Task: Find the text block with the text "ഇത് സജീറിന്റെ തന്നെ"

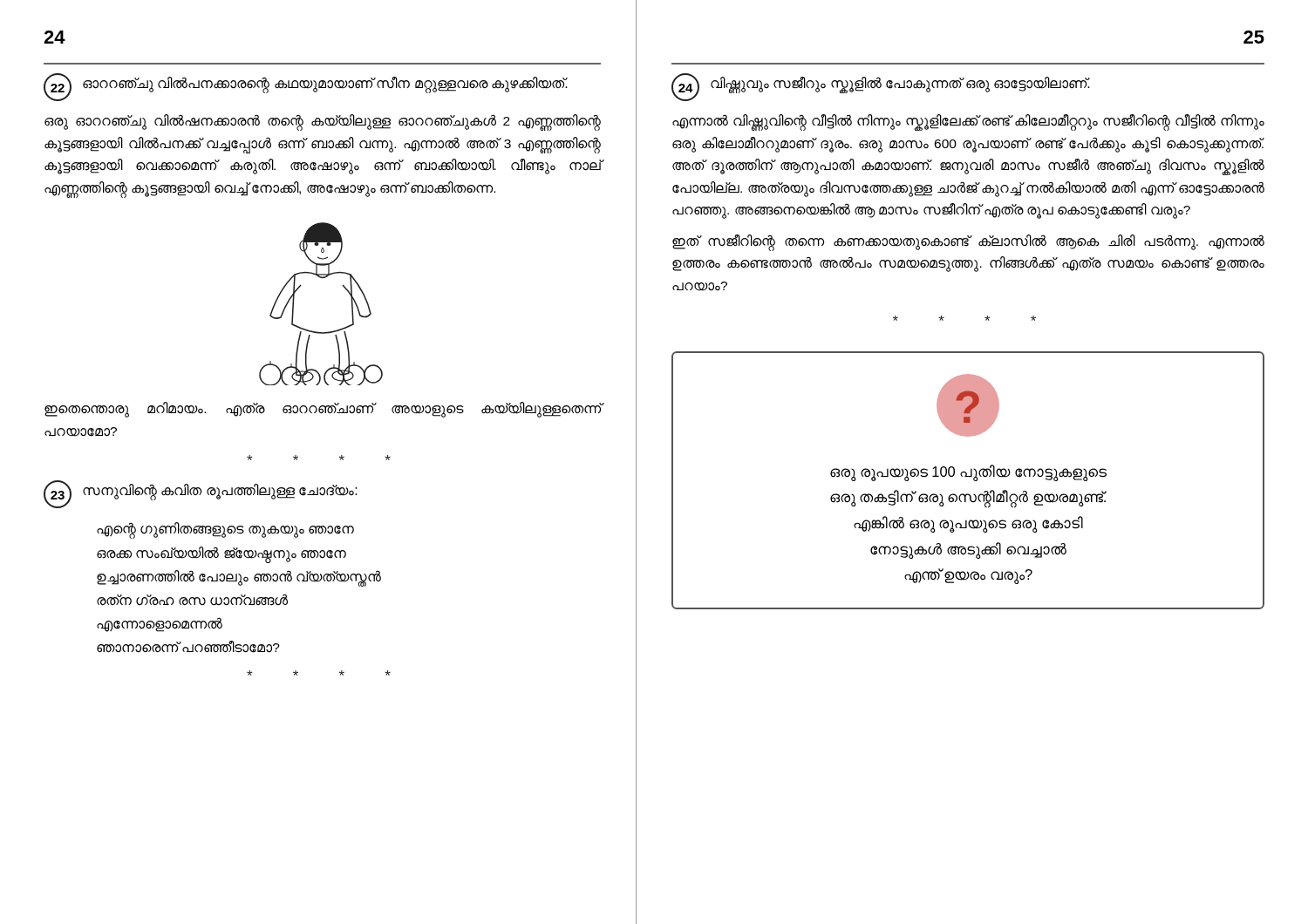Action: (968, 263)
